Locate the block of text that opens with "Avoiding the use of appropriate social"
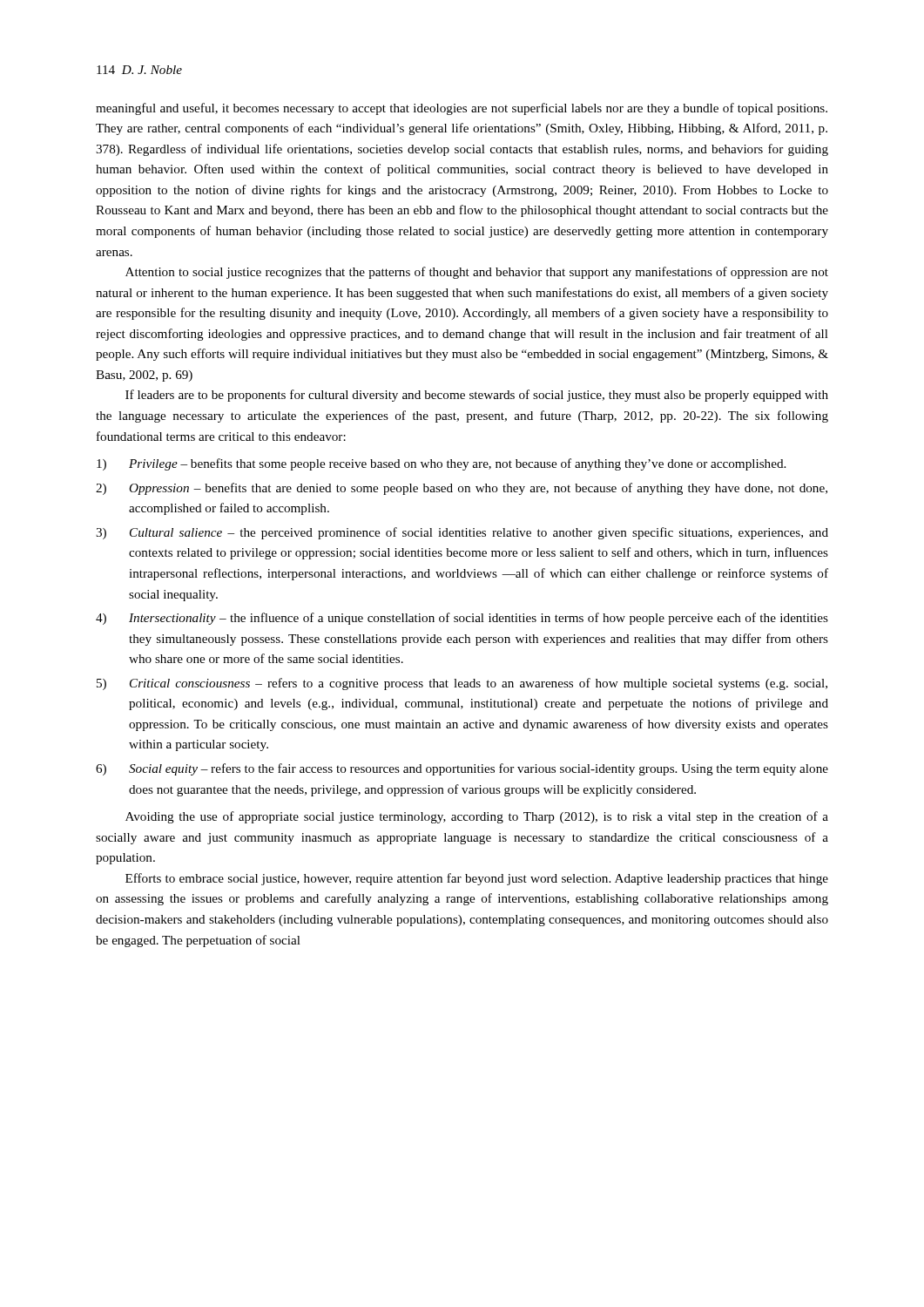Screen dimensions: 1307x924 [x=462, y=837]
